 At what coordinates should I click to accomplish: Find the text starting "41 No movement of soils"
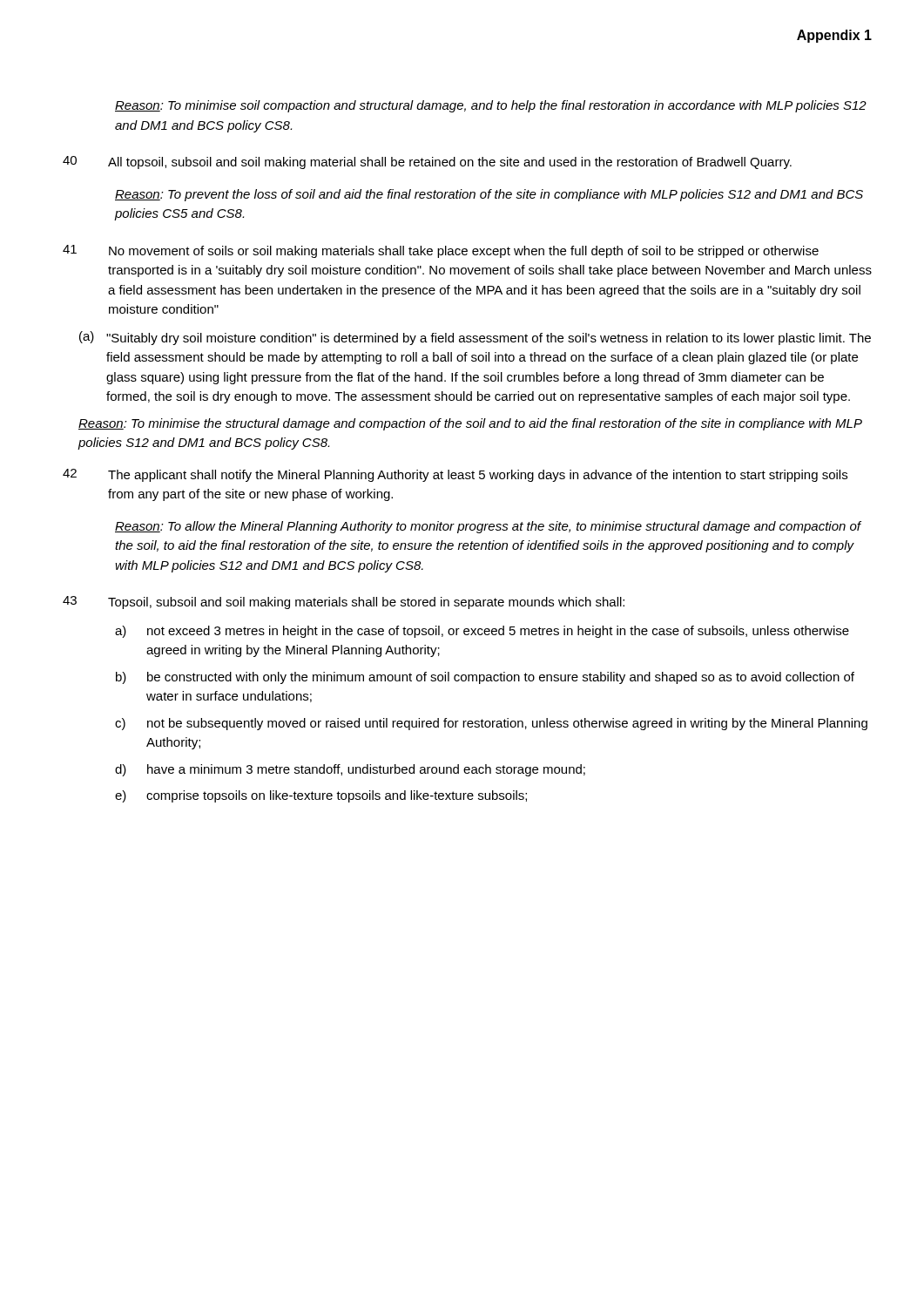point(467,347)
